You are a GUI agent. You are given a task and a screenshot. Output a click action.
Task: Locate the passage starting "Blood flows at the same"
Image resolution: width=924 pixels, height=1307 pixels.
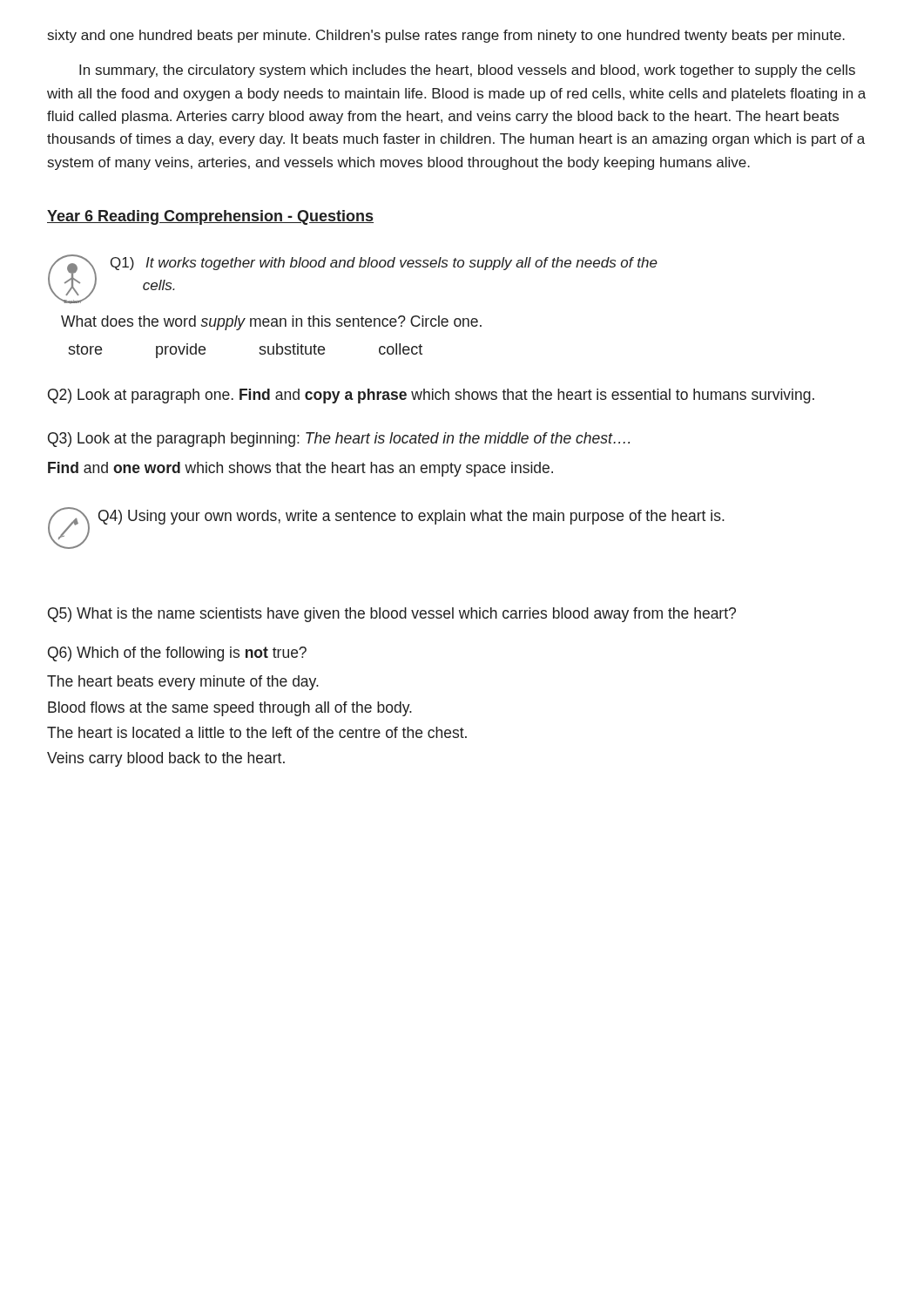click(x=230, y=707)
